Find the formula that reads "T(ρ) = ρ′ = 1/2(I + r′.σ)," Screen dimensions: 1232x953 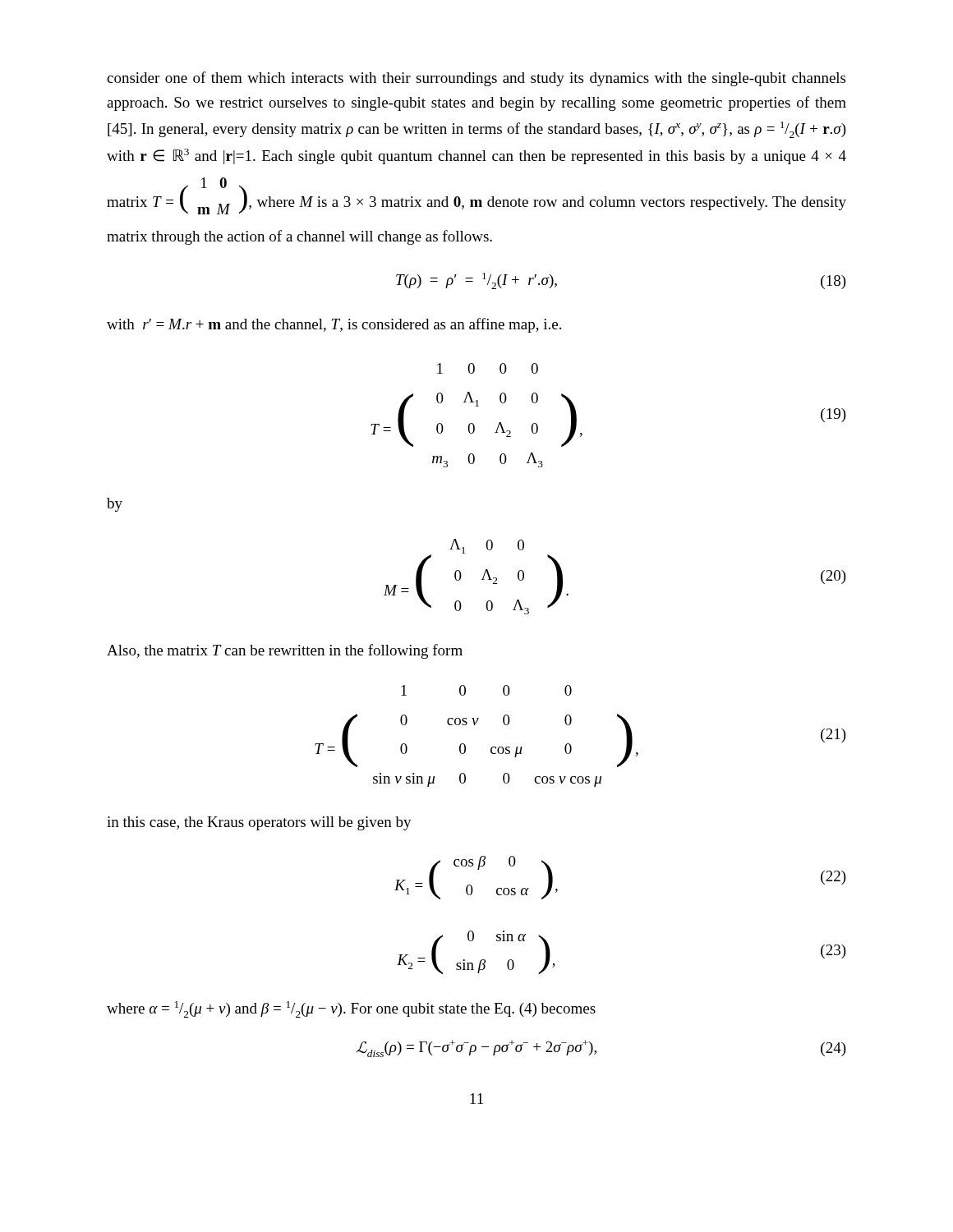pos(493,283)
